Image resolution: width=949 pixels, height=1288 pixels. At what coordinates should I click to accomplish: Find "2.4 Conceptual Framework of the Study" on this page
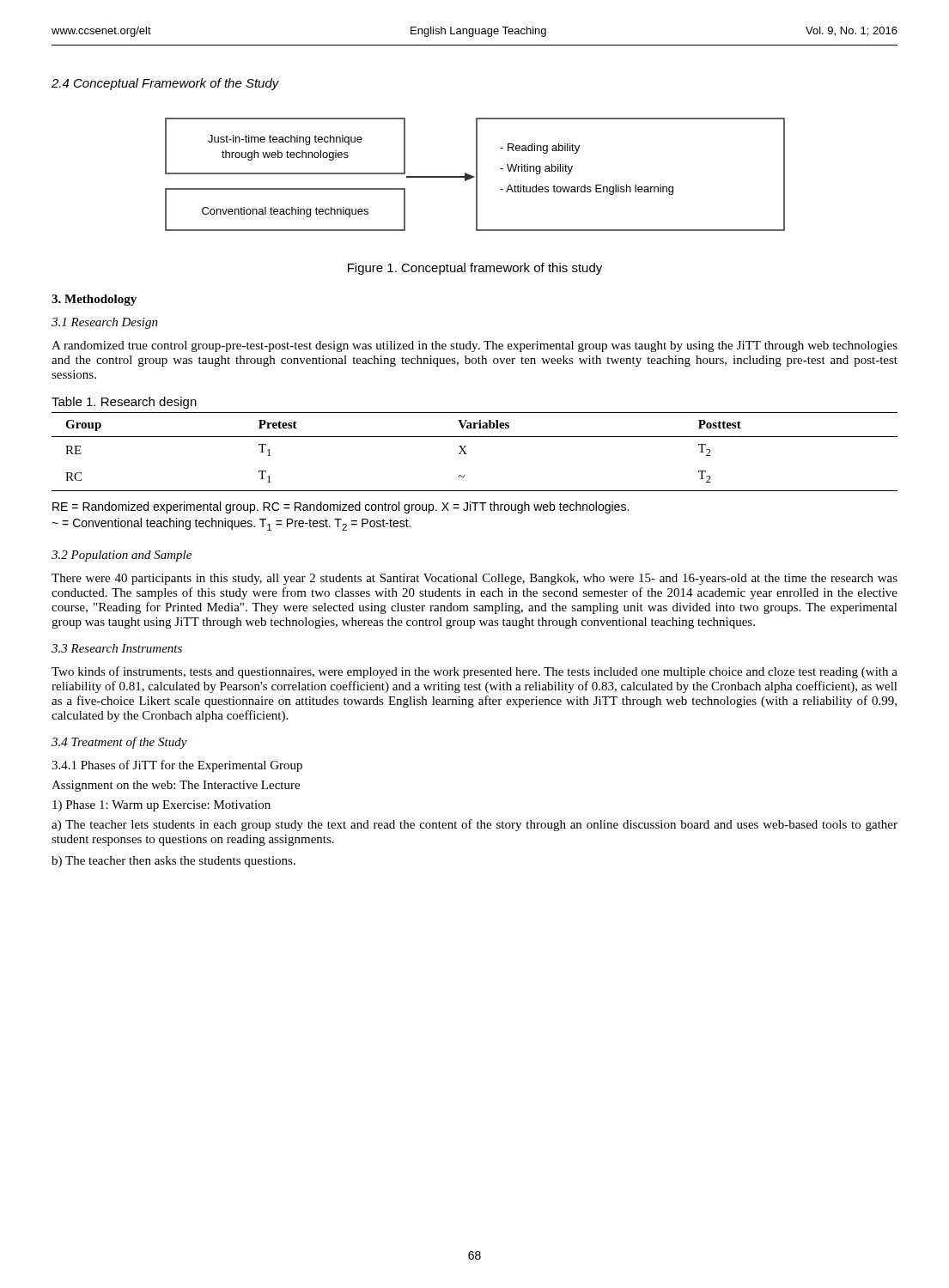point(165,83)
